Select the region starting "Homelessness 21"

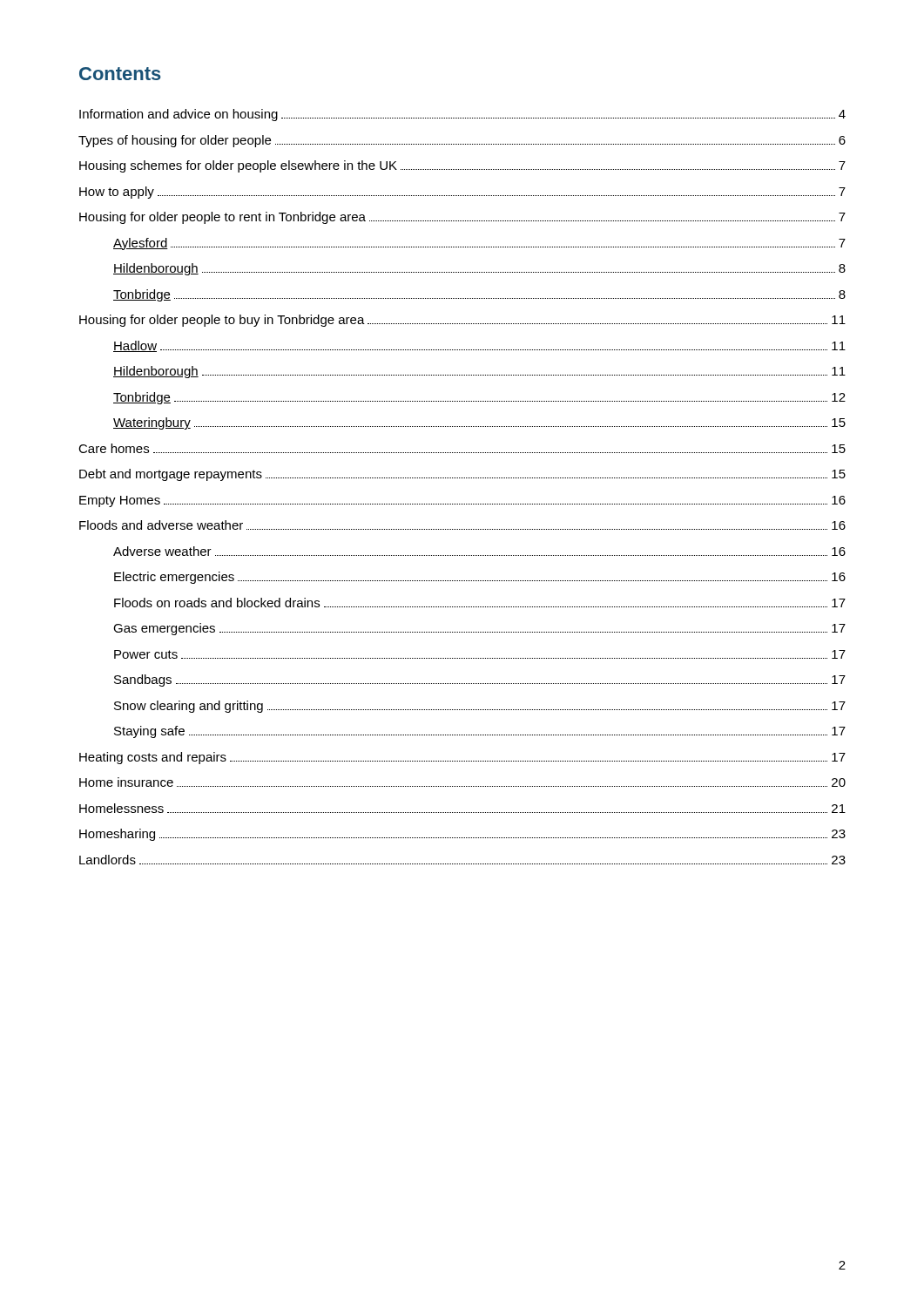tap(462, 808)
